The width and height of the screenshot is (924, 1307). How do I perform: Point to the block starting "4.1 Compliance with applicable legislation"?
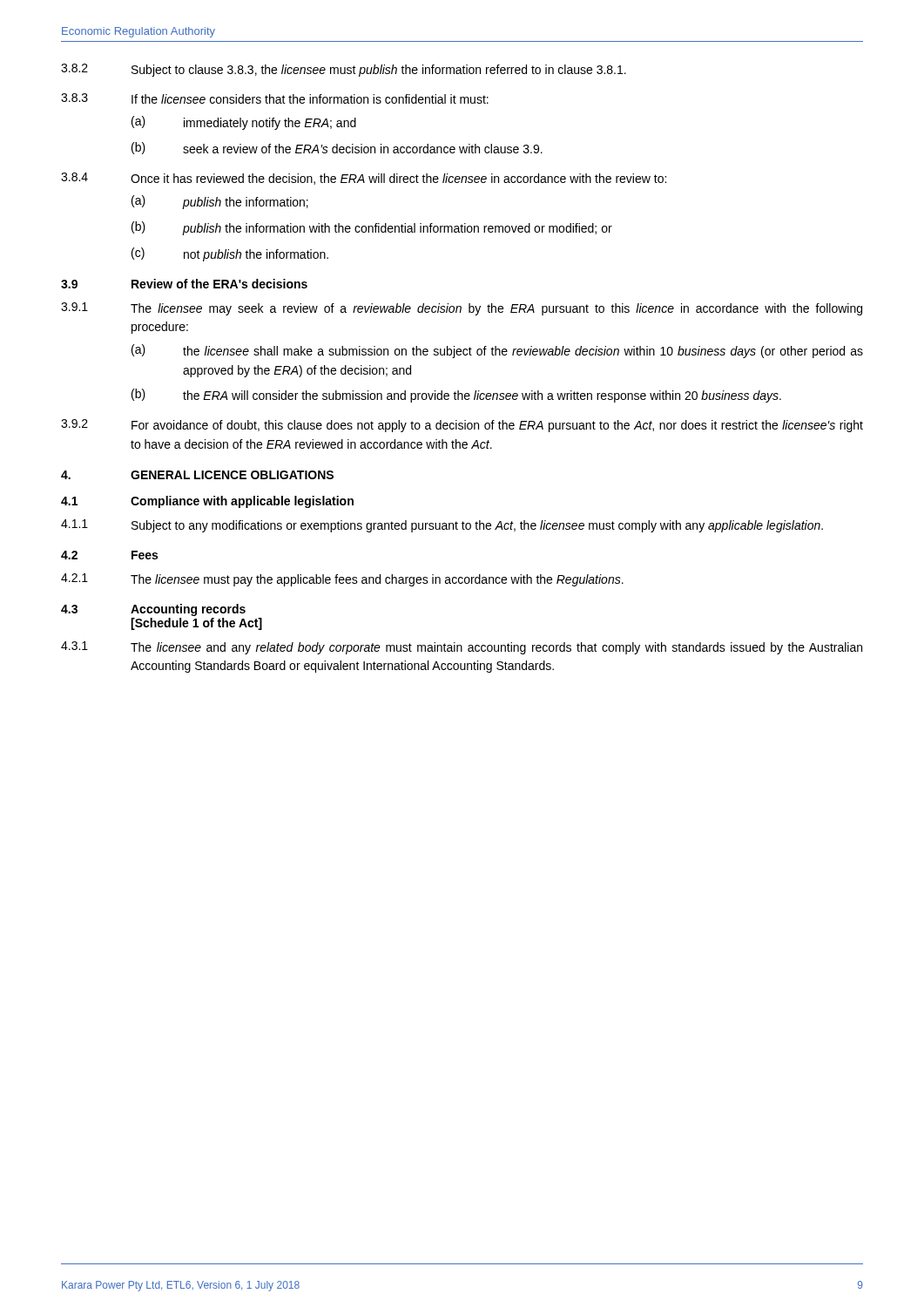(207, 502)
